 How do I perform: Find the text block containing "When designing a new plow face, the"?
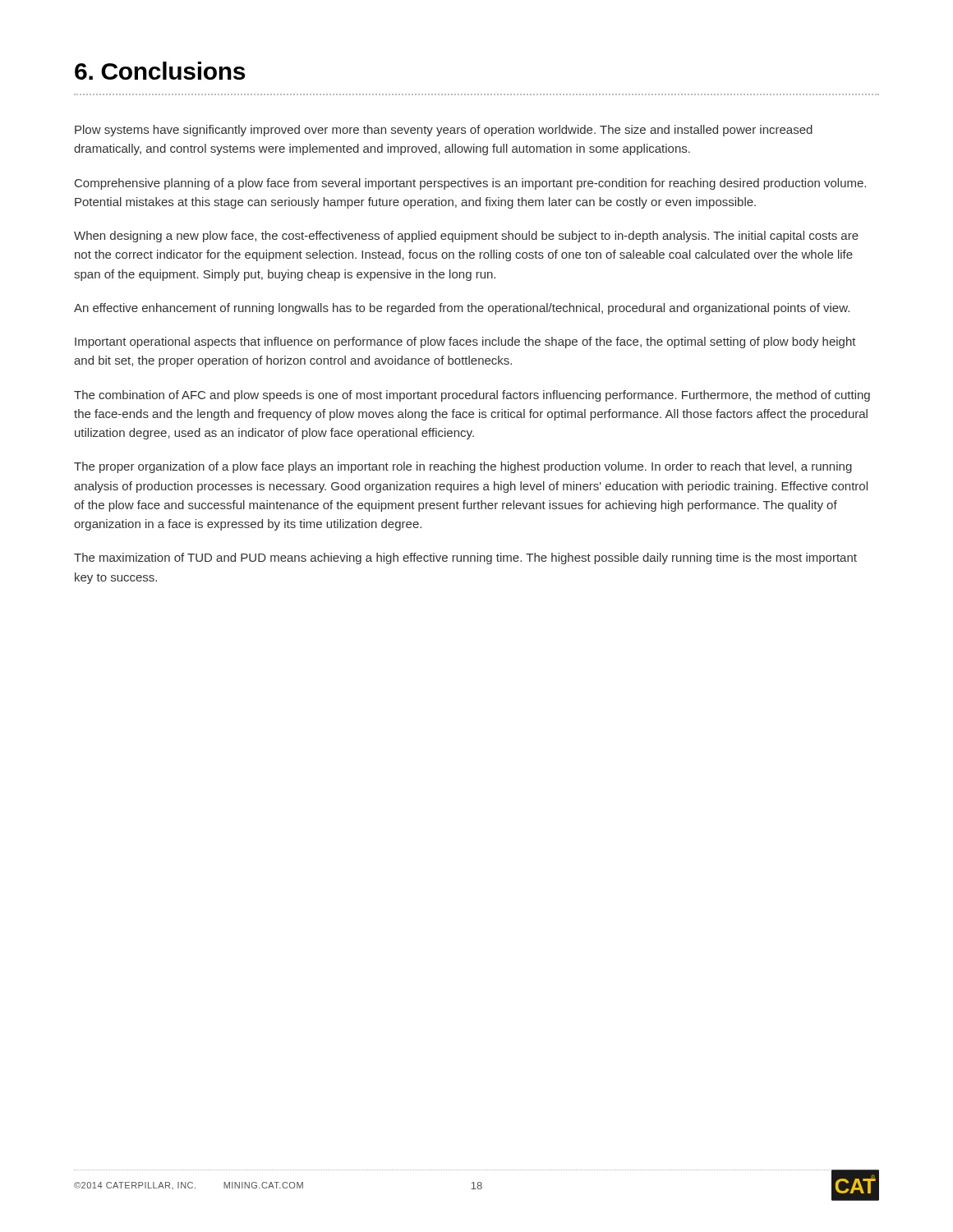click(466, 254)
